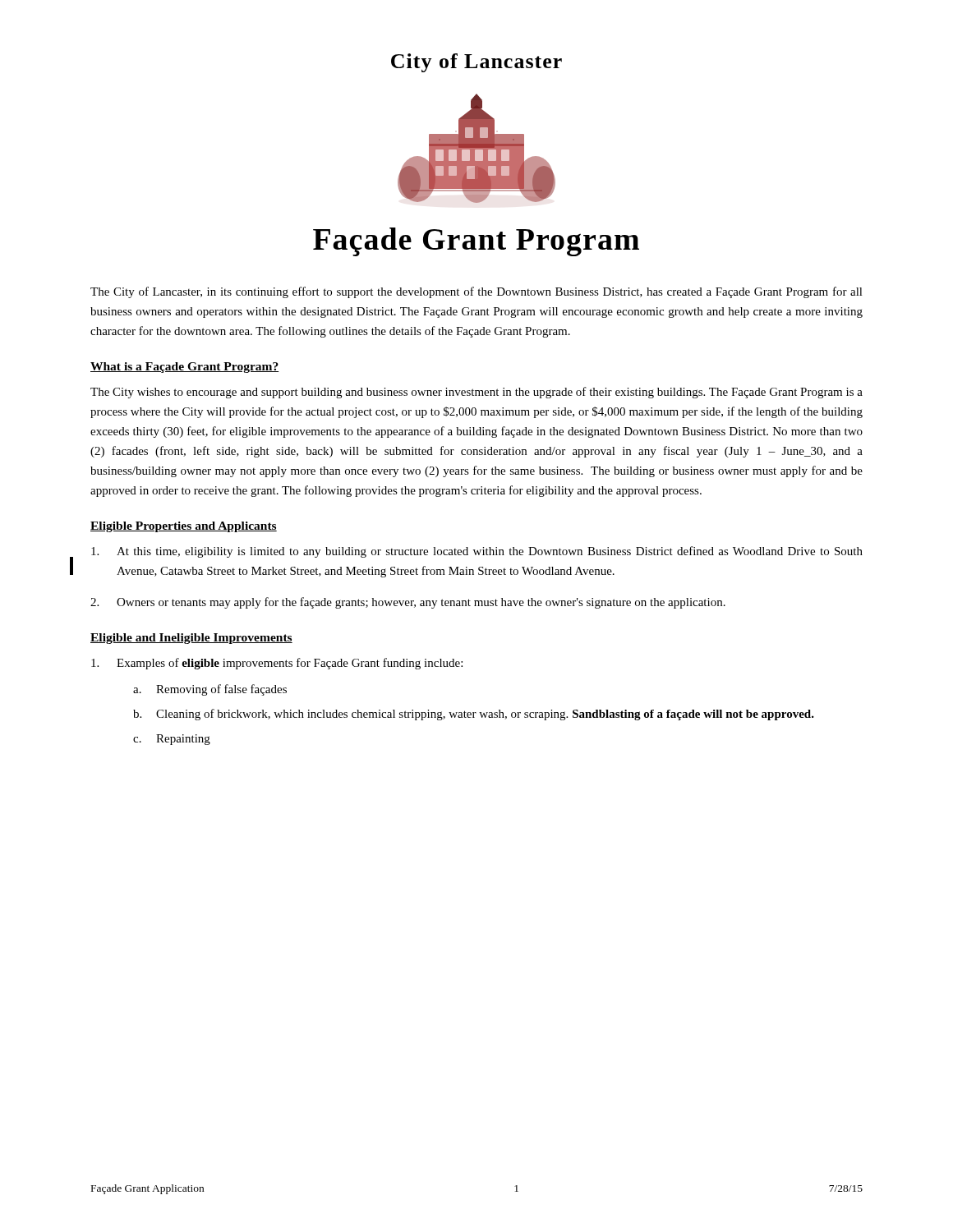This screenshot has height=1232, width=953.
Task: Locate the passage starting "Eligible Properties and Applicants"
Action: [x=183, y=525]
